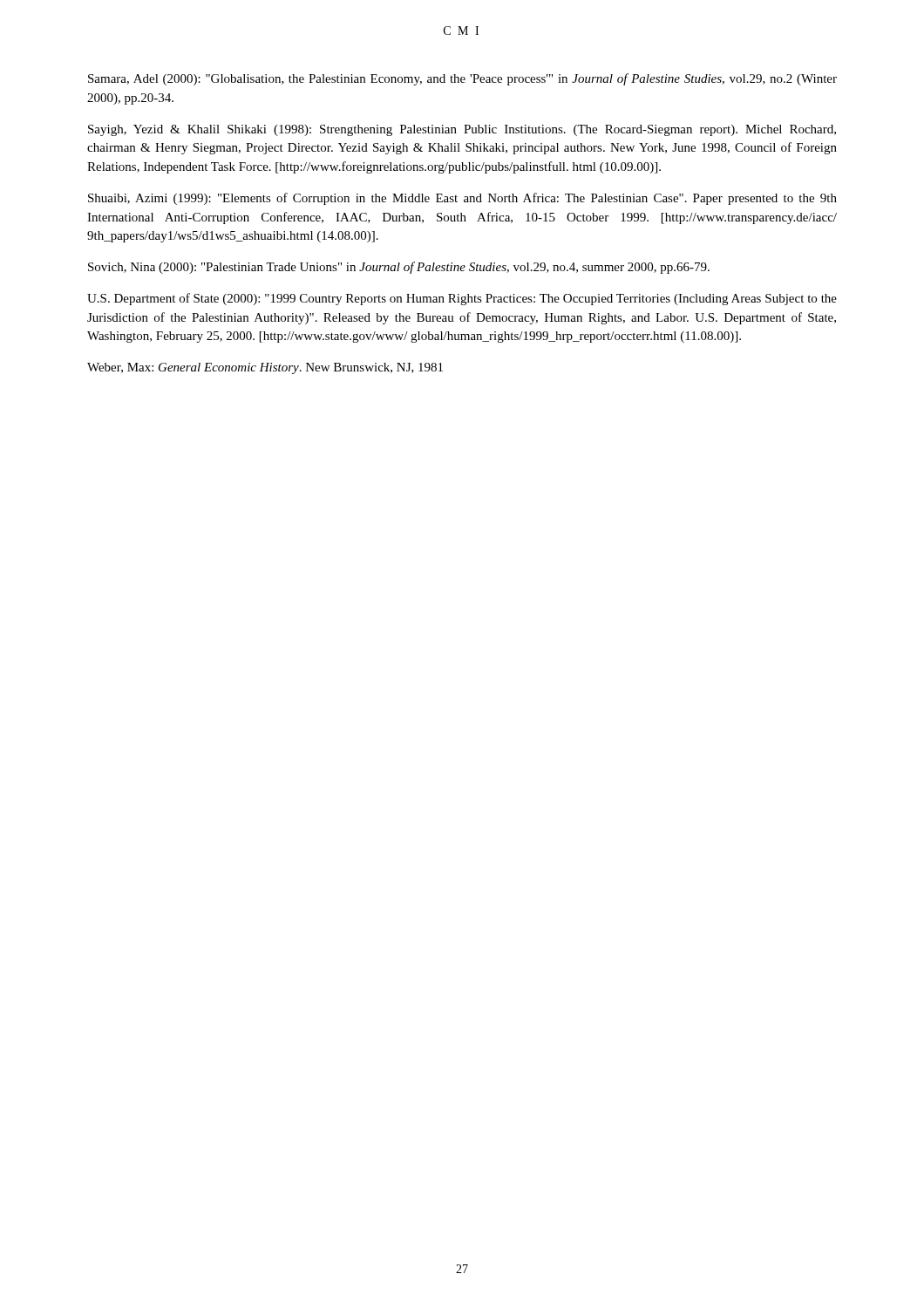
Task: Point to the block beginning "U.S. Department of State (2000): "1999"
Action: (462, 317)
